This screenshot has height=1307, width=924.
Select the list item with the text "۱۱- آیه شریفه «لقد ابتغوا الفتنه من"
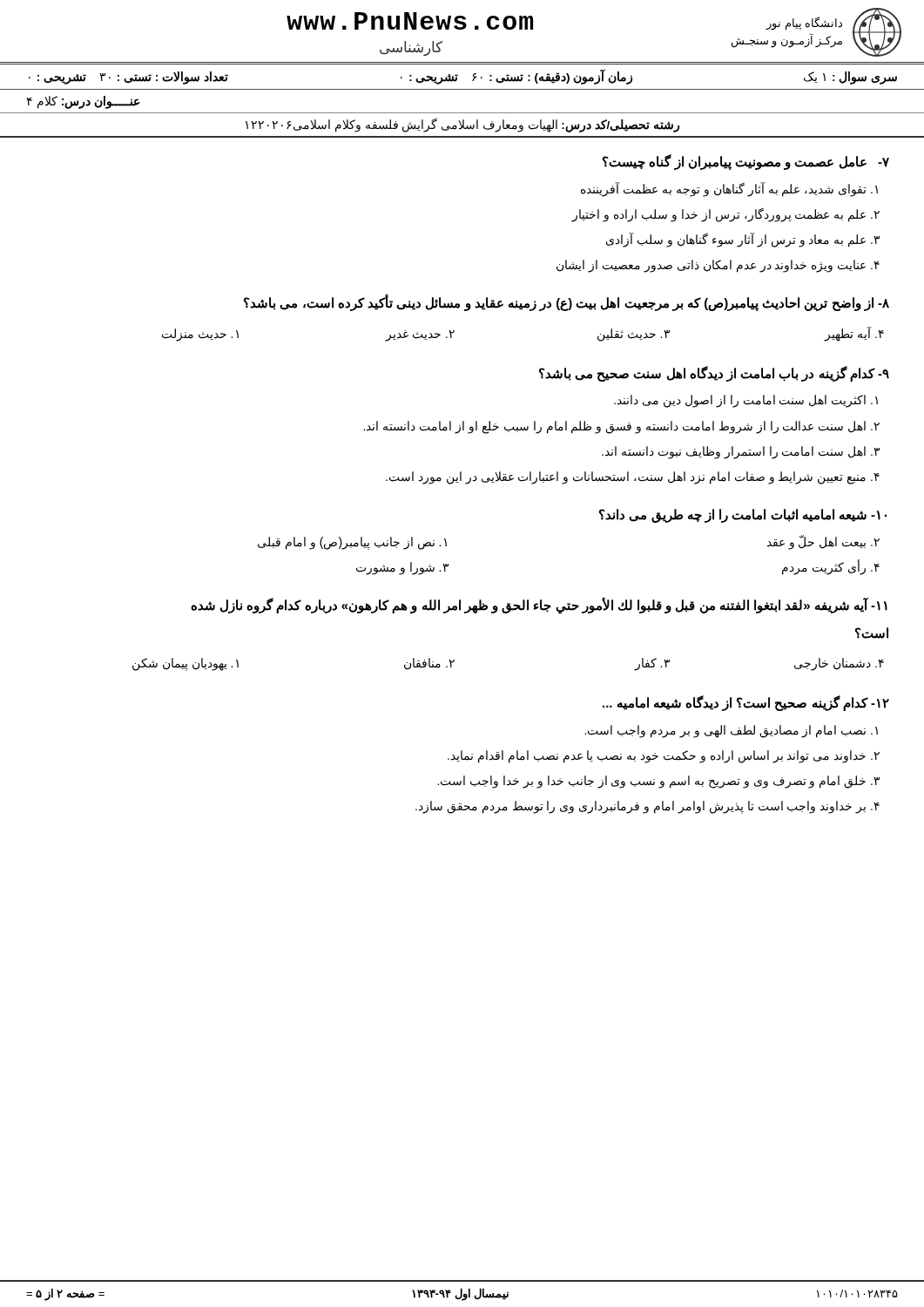[x=539, y=606]
